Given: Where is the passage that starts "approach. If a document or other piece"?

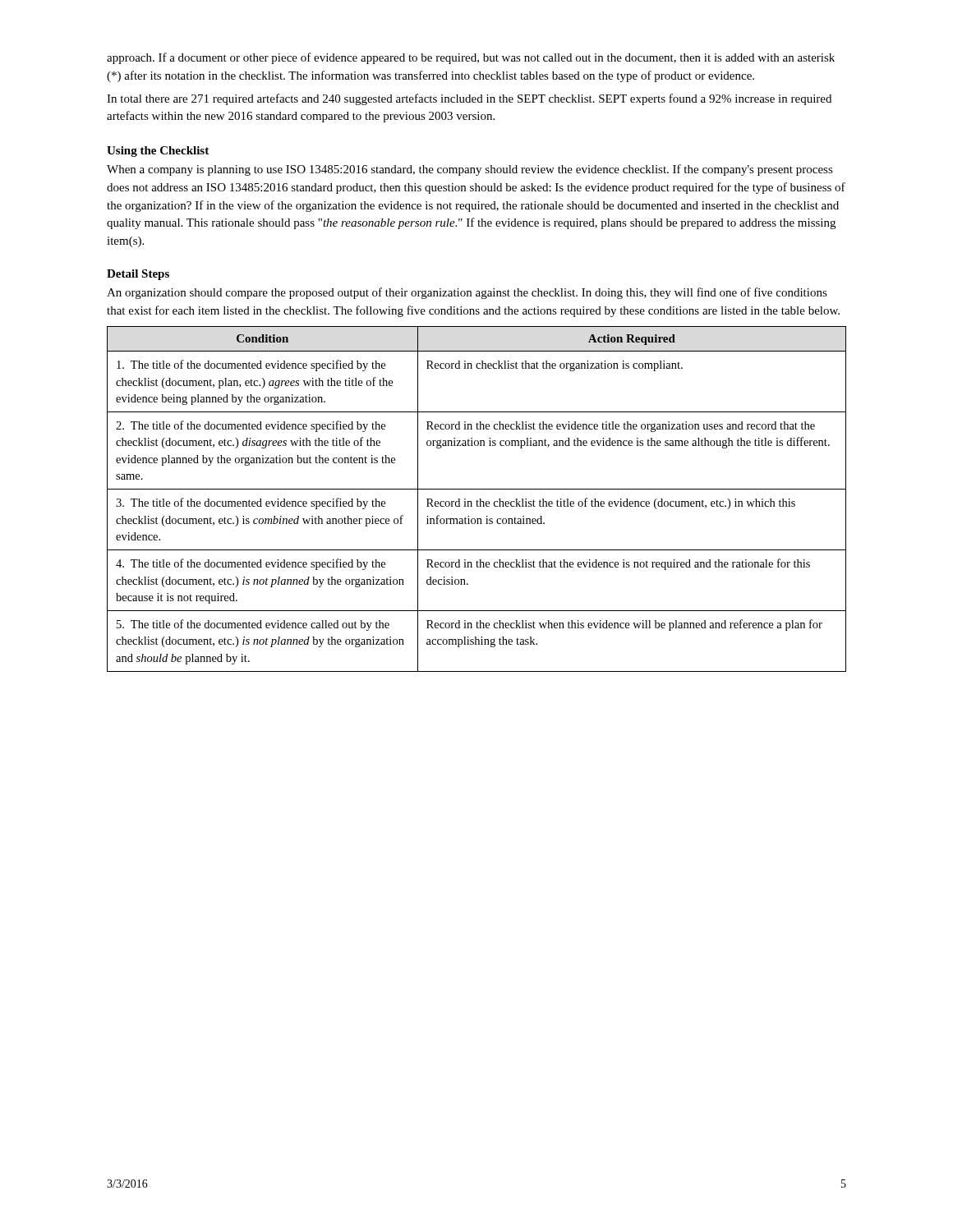Looking at the screenshot, I should pyautogui.click(x=476, y=87).
